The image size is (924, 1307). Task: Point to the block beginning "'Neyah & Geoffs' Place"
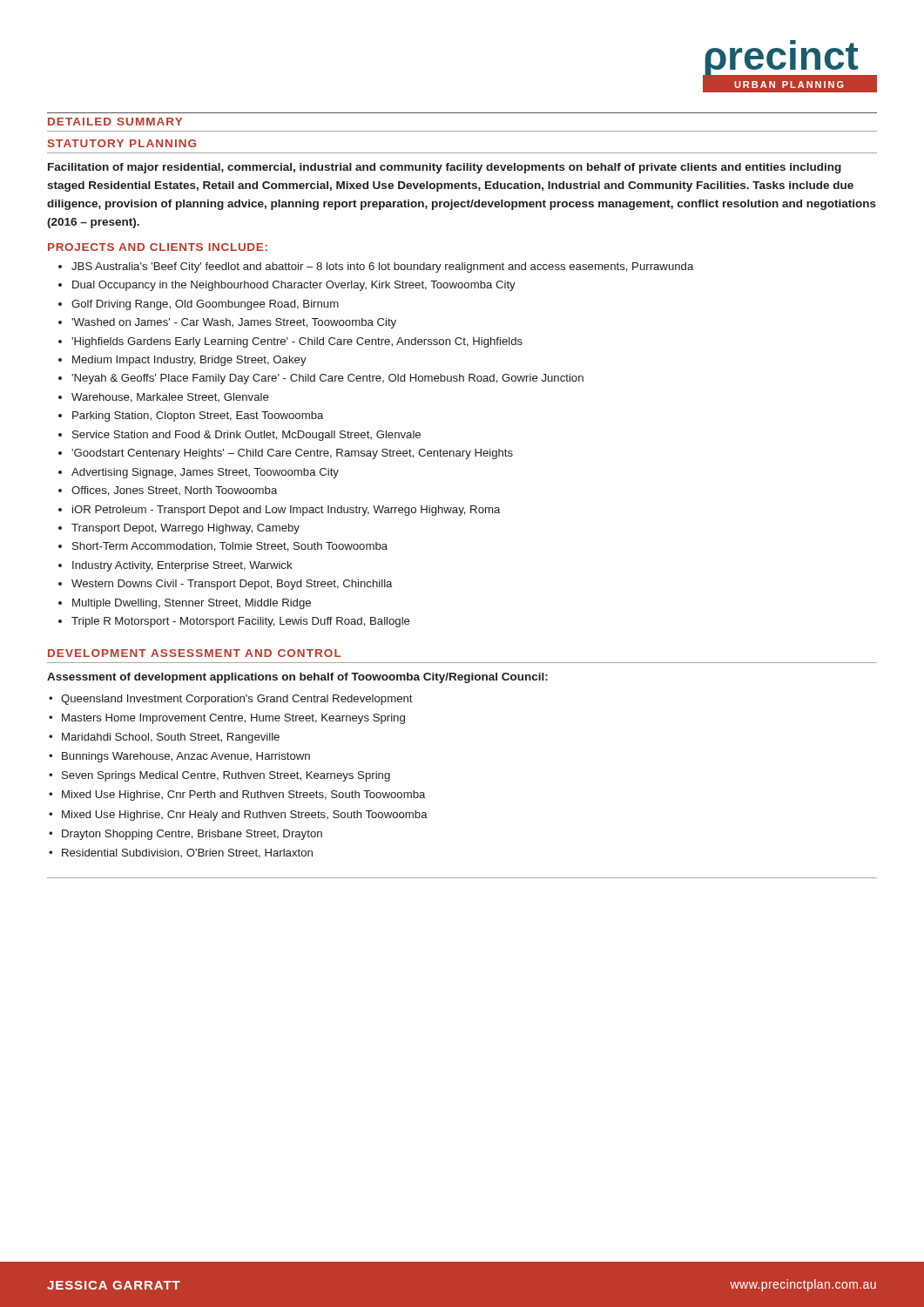(328, 378)
